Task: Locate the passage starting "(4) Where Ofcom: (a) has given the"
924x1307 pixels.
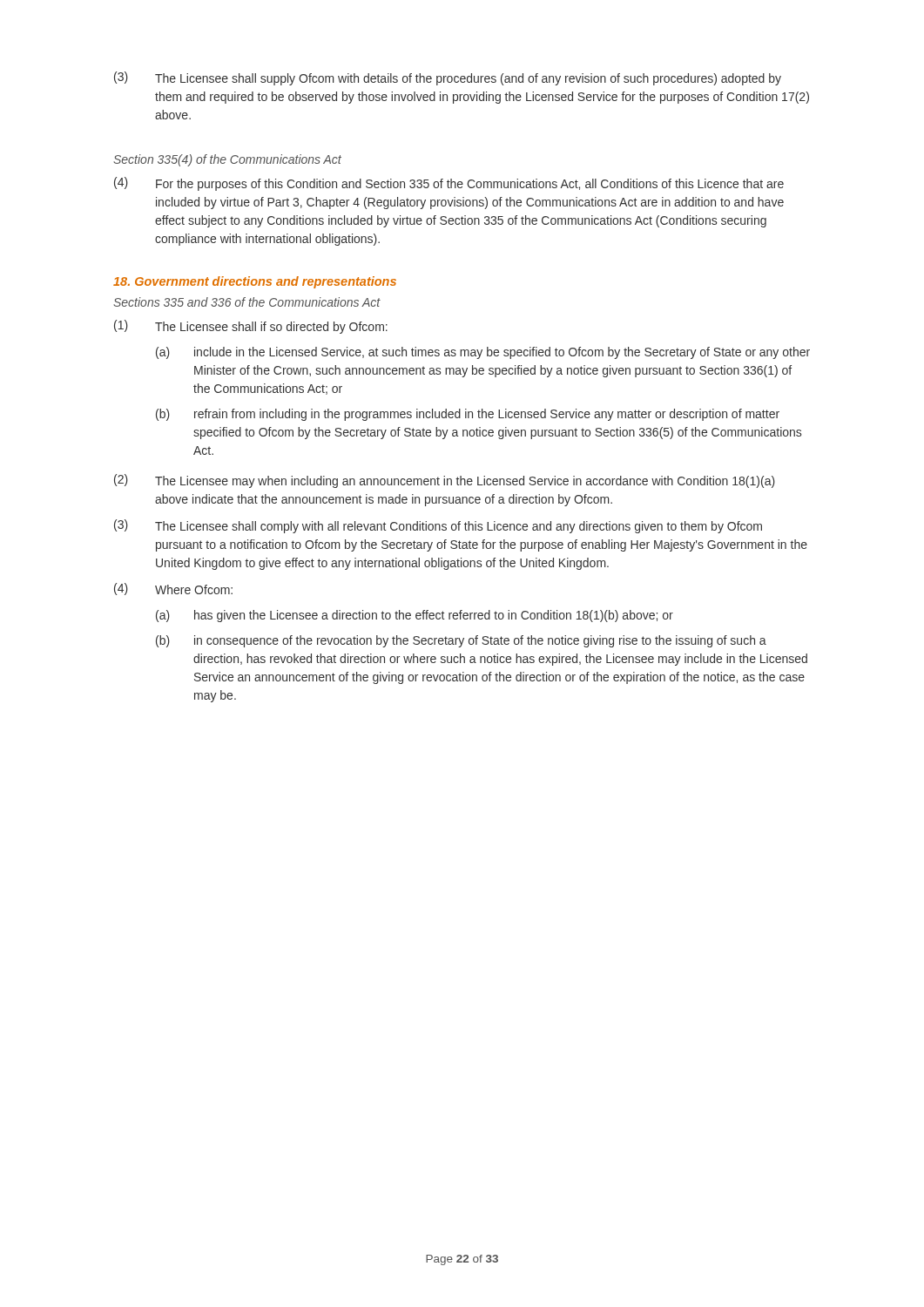Action: click(x=462, y=647)
